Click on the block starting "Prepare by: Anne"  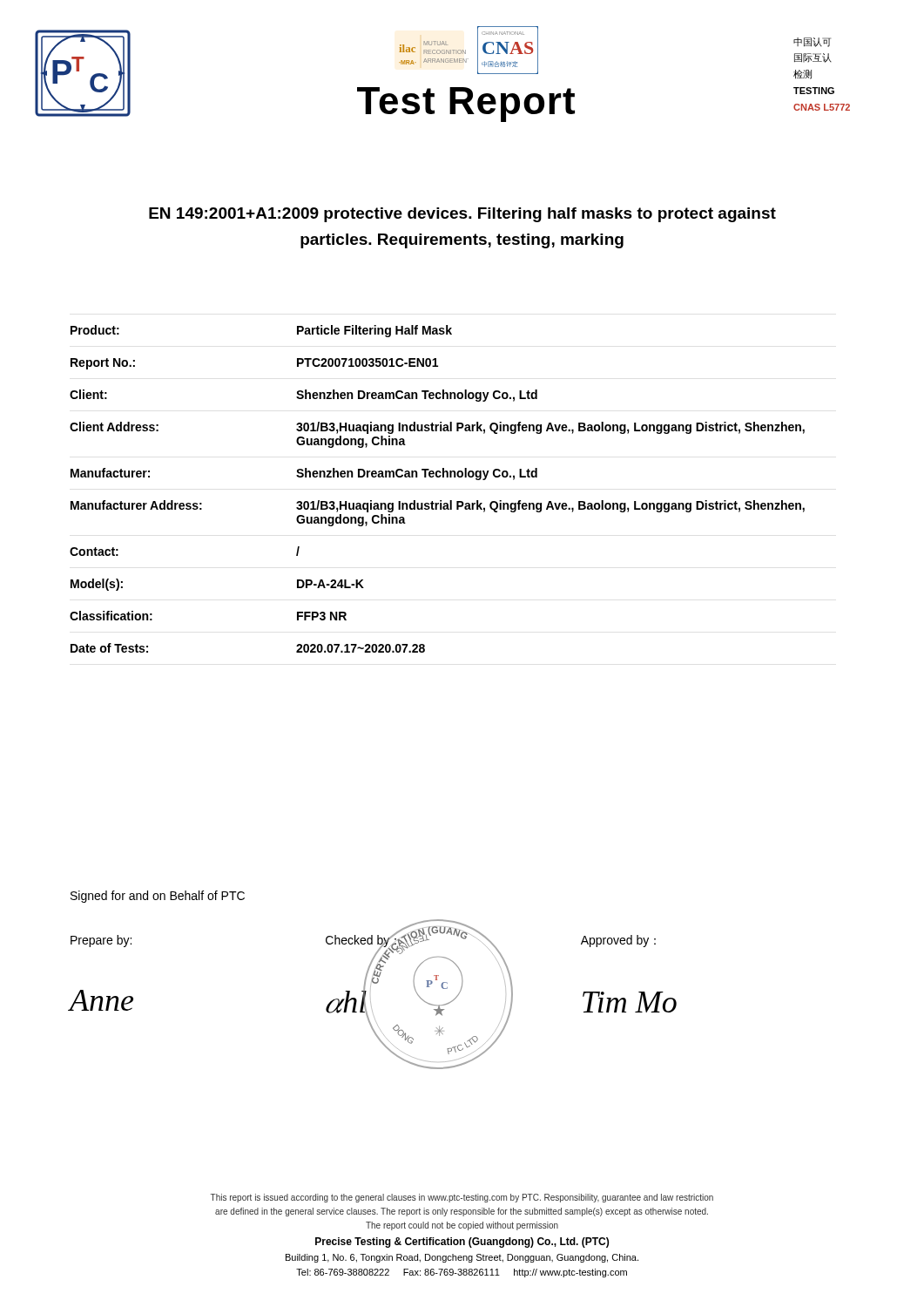pos(101,941)
